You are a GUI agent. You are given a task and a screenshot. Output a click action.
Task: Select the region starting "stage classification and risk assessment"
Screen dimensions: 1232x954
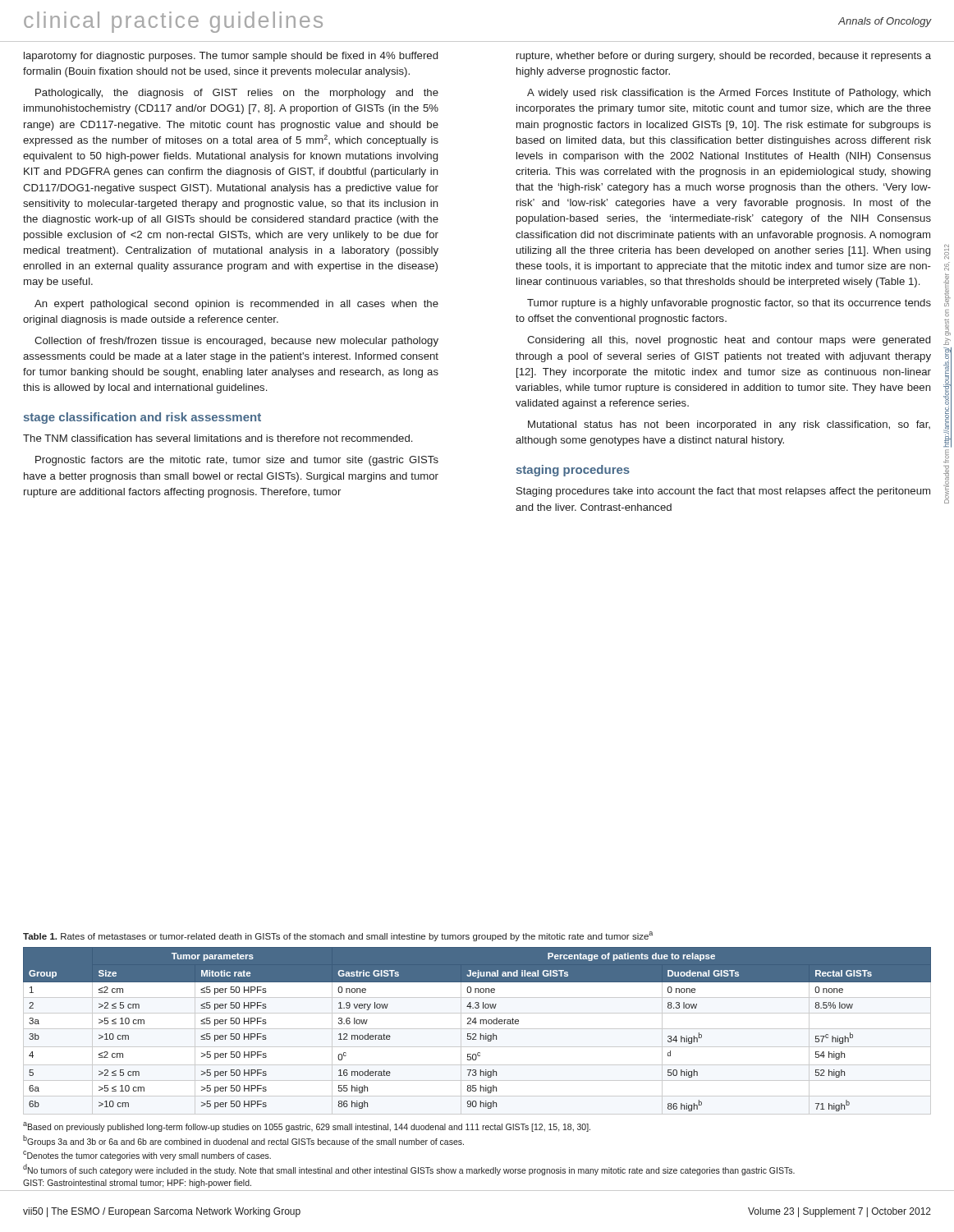pos(142,417)
